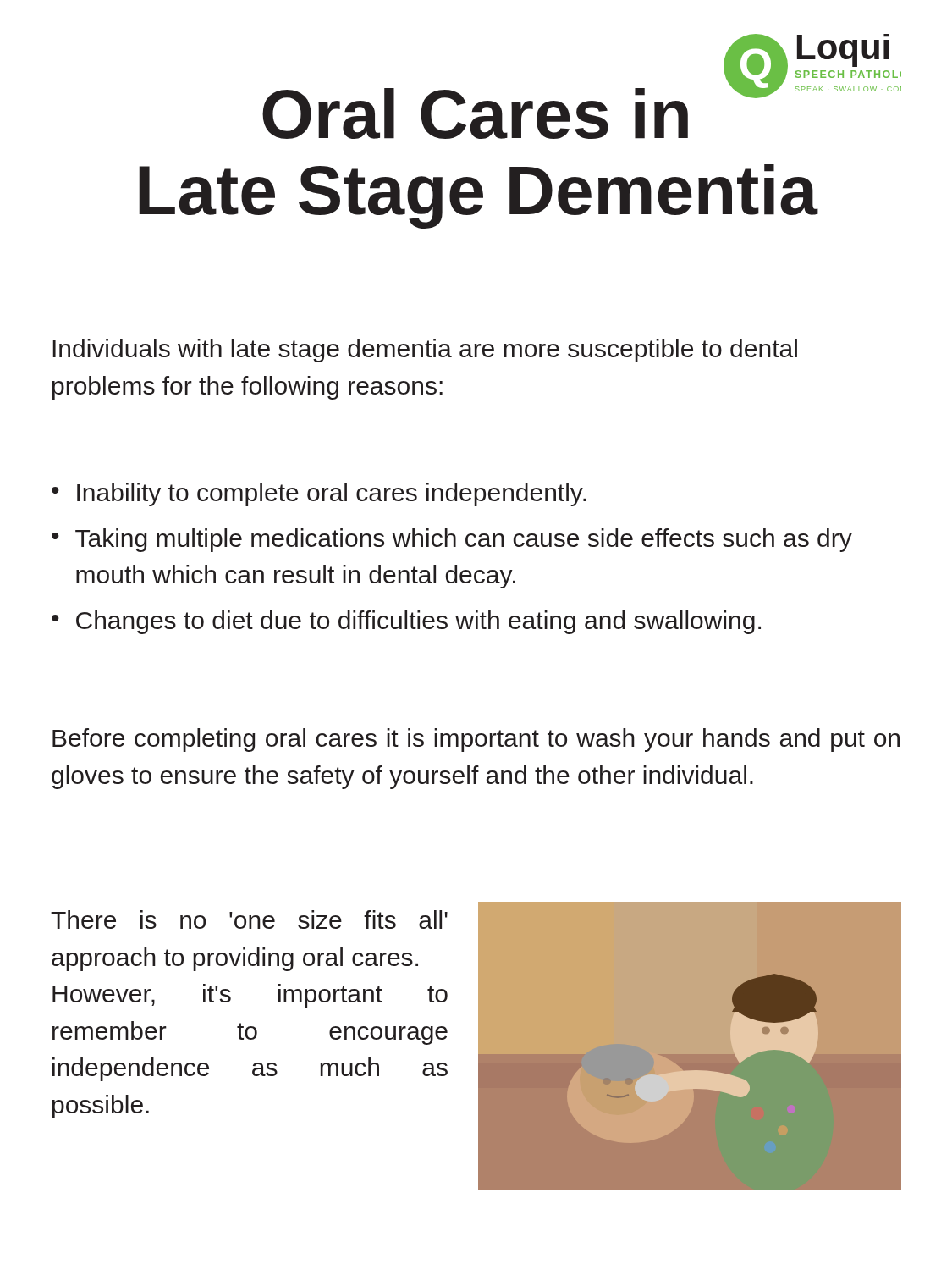Locate the photo

pyautogui.click(x=690, y=1041)
